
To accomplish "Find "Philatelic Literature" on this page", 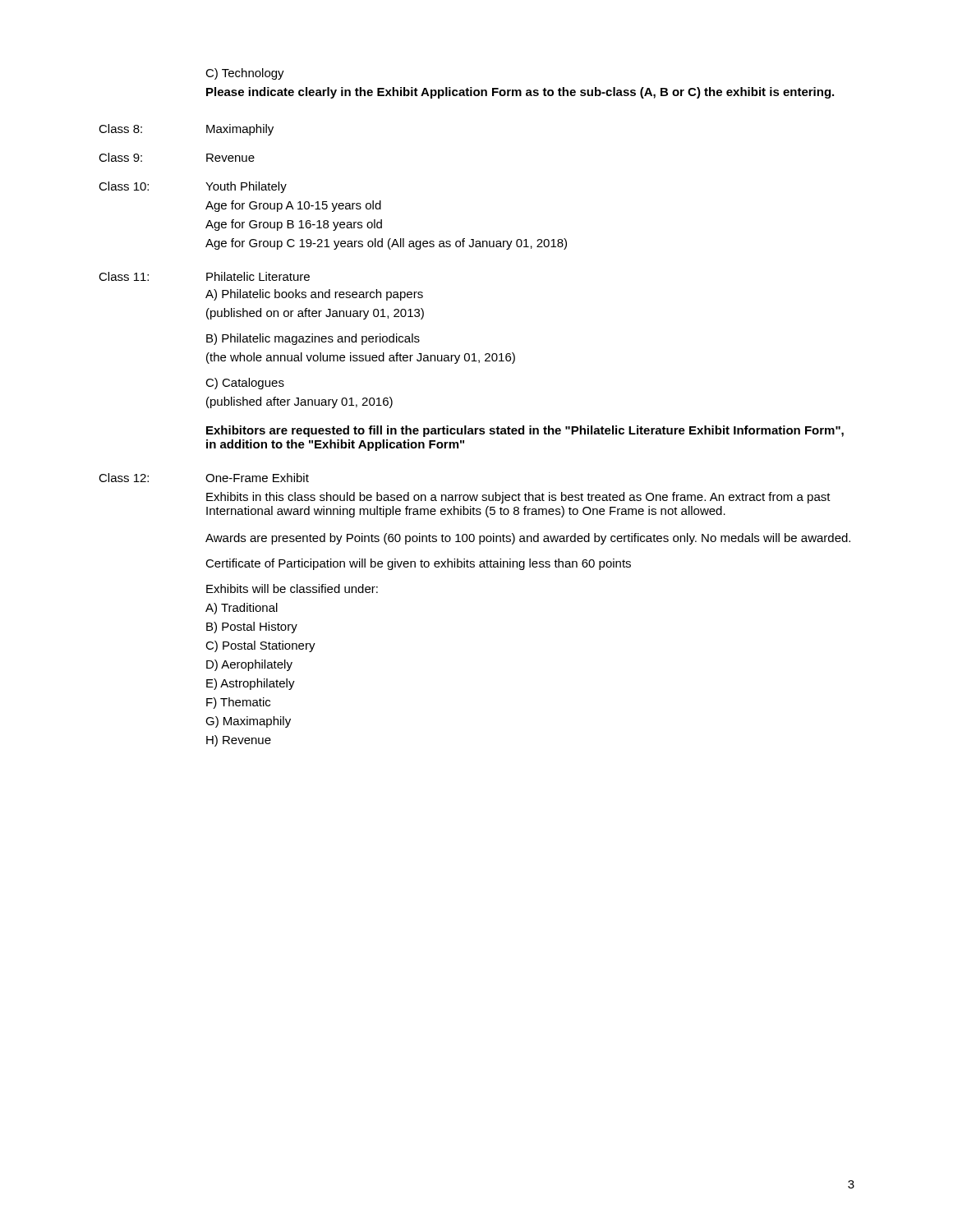I will click(x=258, y=276).
